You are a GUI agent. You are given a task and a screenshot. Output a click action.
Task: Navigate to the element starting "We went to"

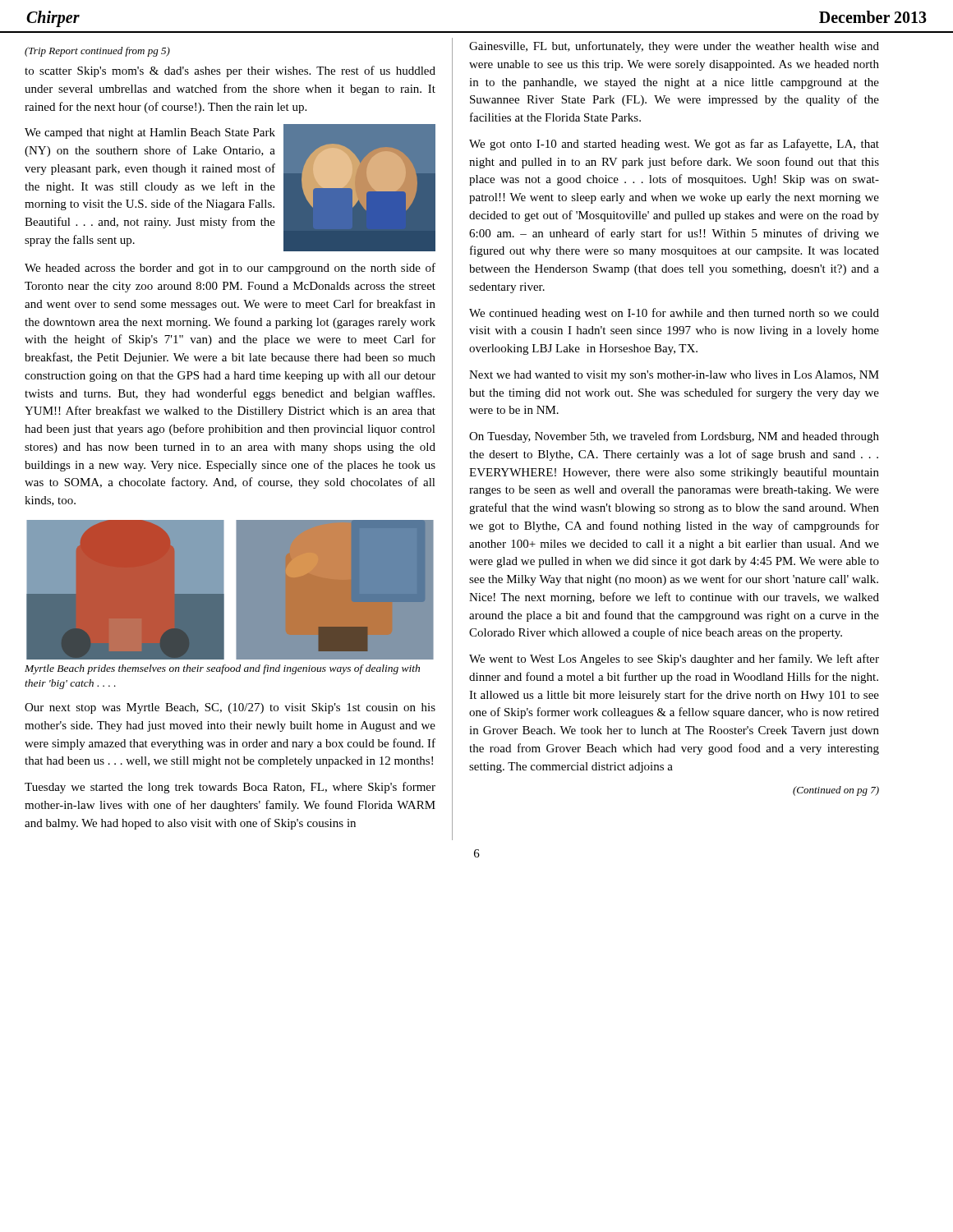[674, 713]
